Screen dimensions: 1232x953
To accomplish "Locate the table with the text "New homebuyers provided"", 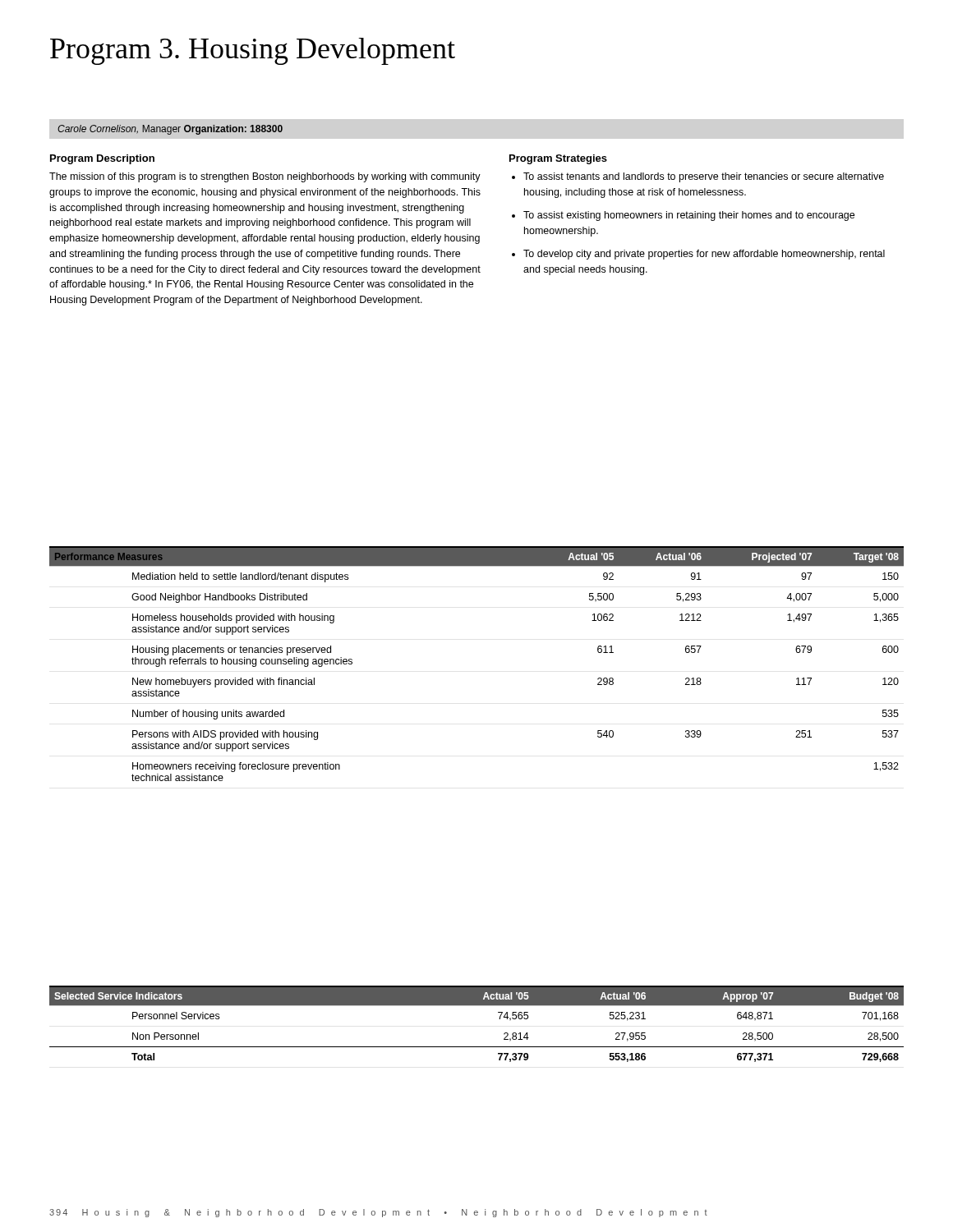I will 476,667.
